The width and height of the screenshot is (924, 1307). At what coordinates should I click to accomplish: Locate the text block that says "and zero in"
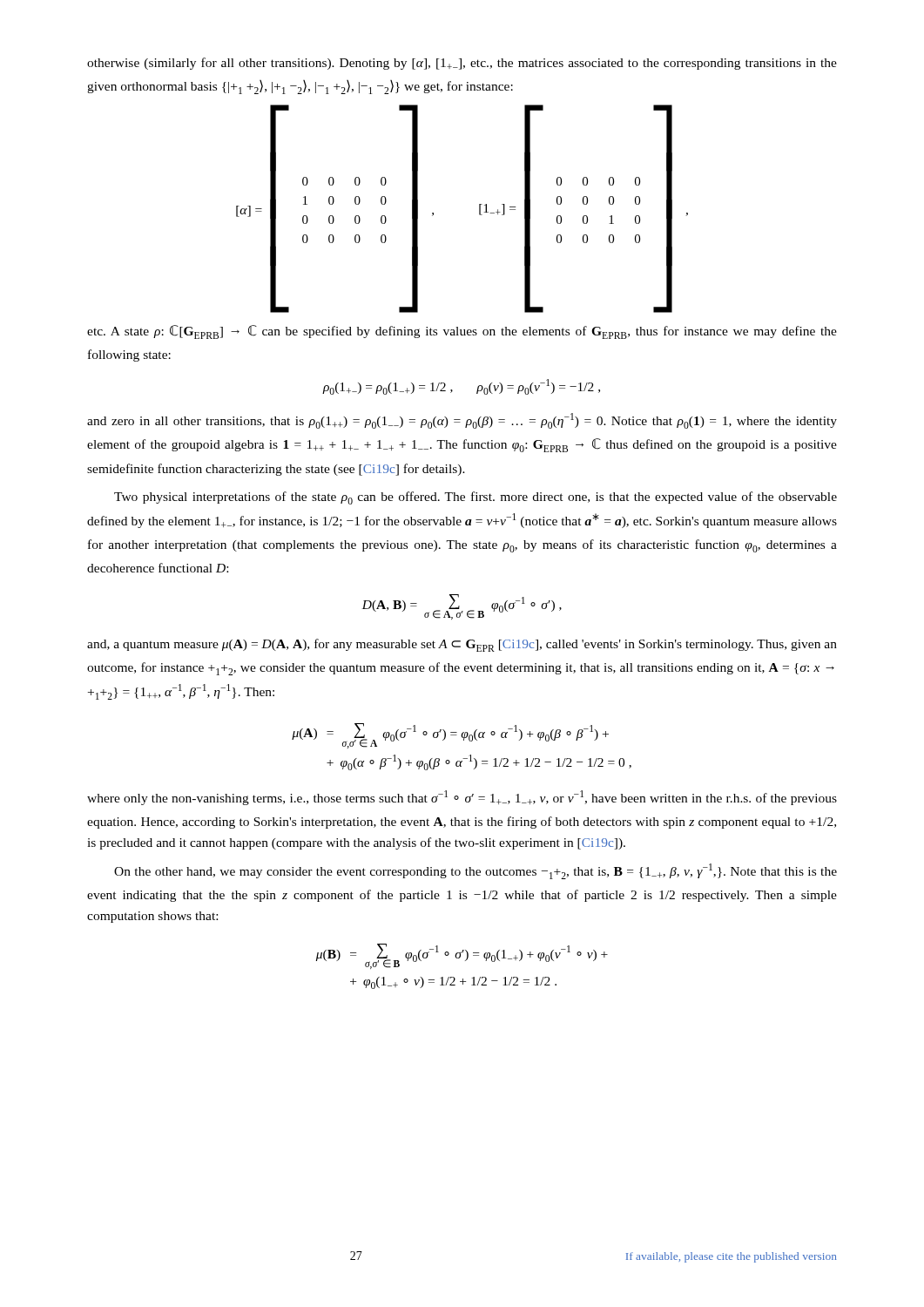click(x=462, y=494)
